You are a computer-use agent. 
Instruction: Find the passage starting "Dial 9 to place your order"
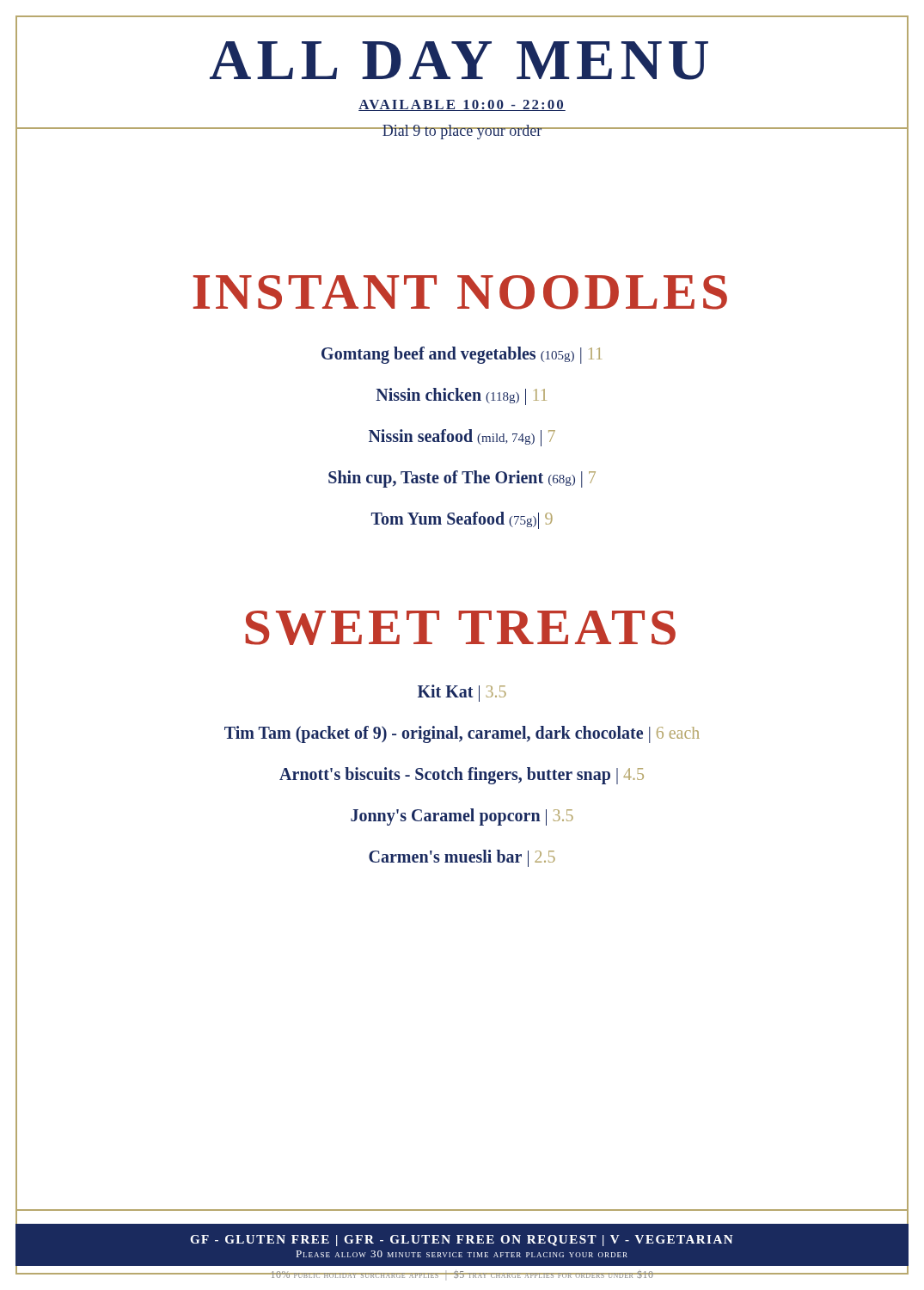[462, 131]
